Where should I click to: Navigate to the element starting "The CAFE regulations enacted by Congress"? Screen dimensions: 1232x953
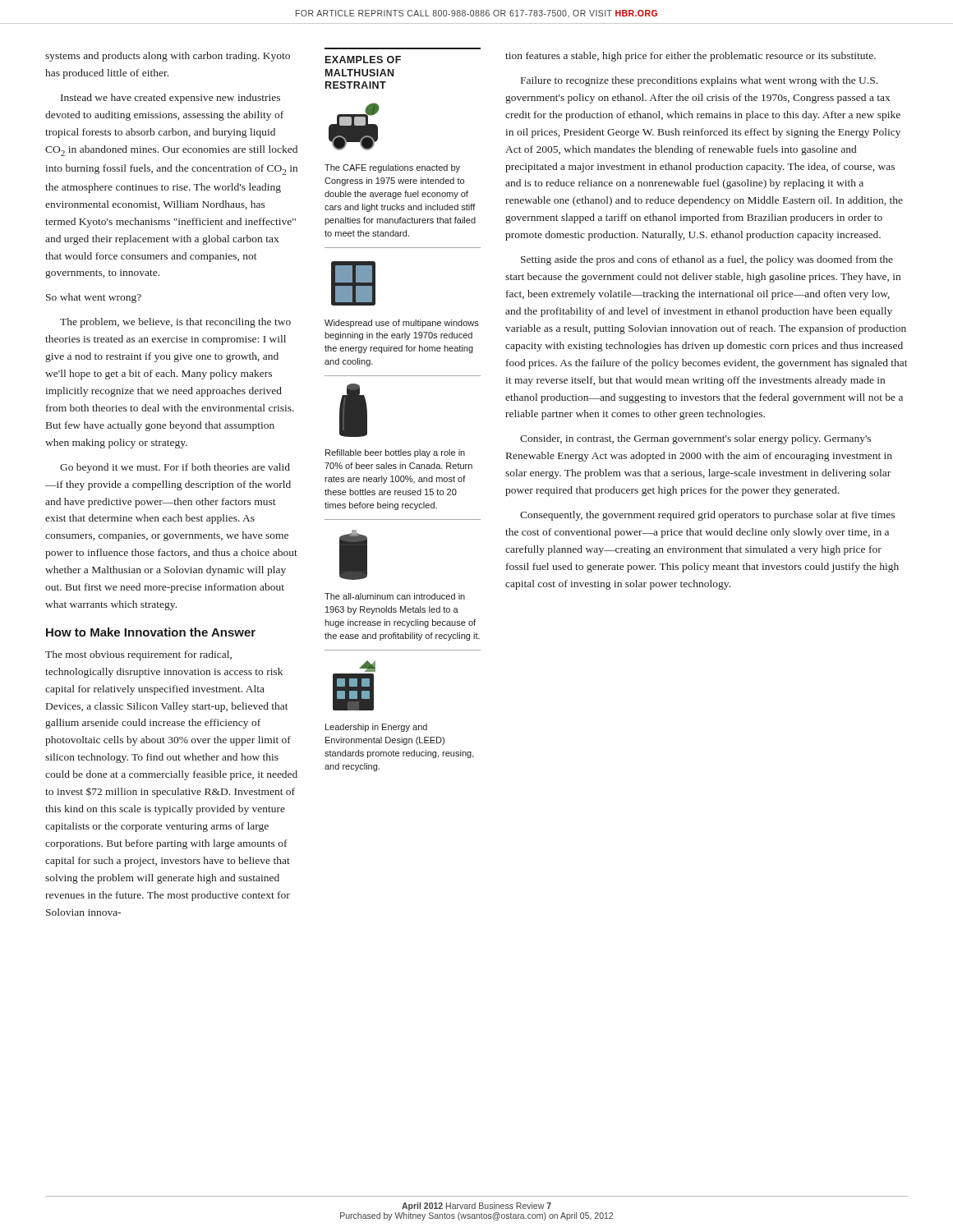point(400,200)
